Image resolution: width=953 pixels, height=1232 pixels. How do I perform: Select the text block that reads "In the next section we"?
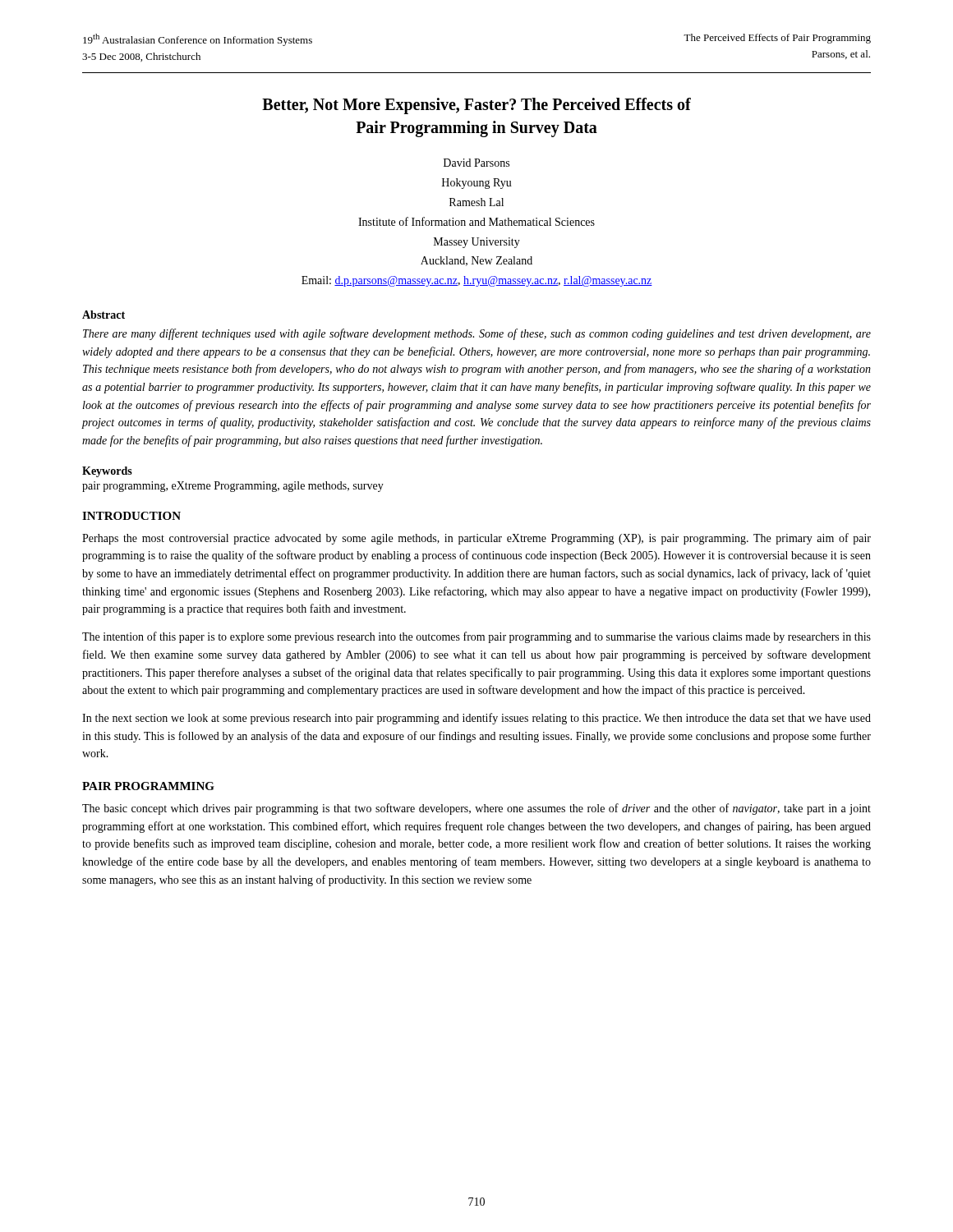(x=476, y=736)
